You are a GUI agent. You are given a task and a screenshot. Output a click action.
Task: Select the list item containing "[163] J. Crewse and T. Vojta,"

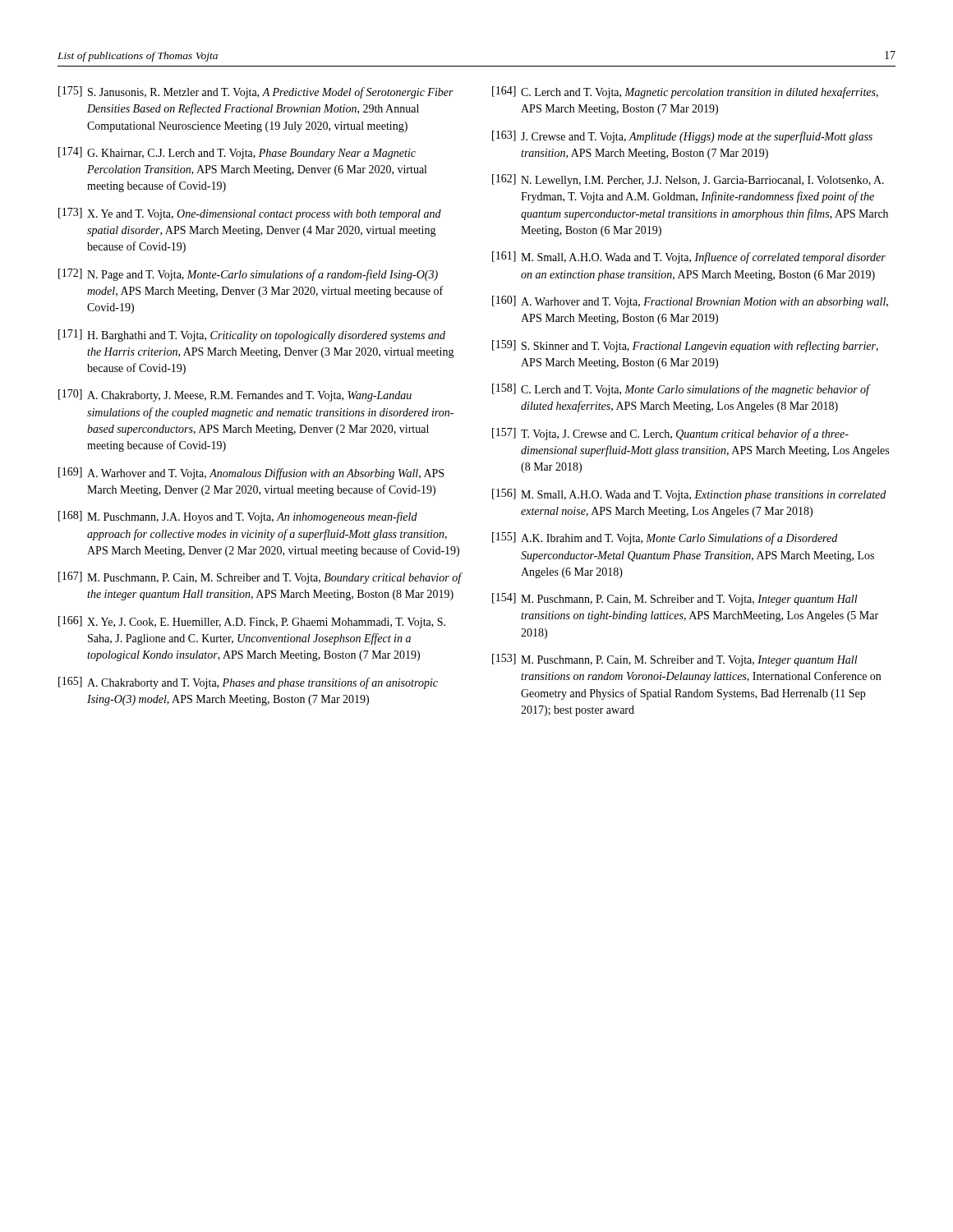[693, 145]
